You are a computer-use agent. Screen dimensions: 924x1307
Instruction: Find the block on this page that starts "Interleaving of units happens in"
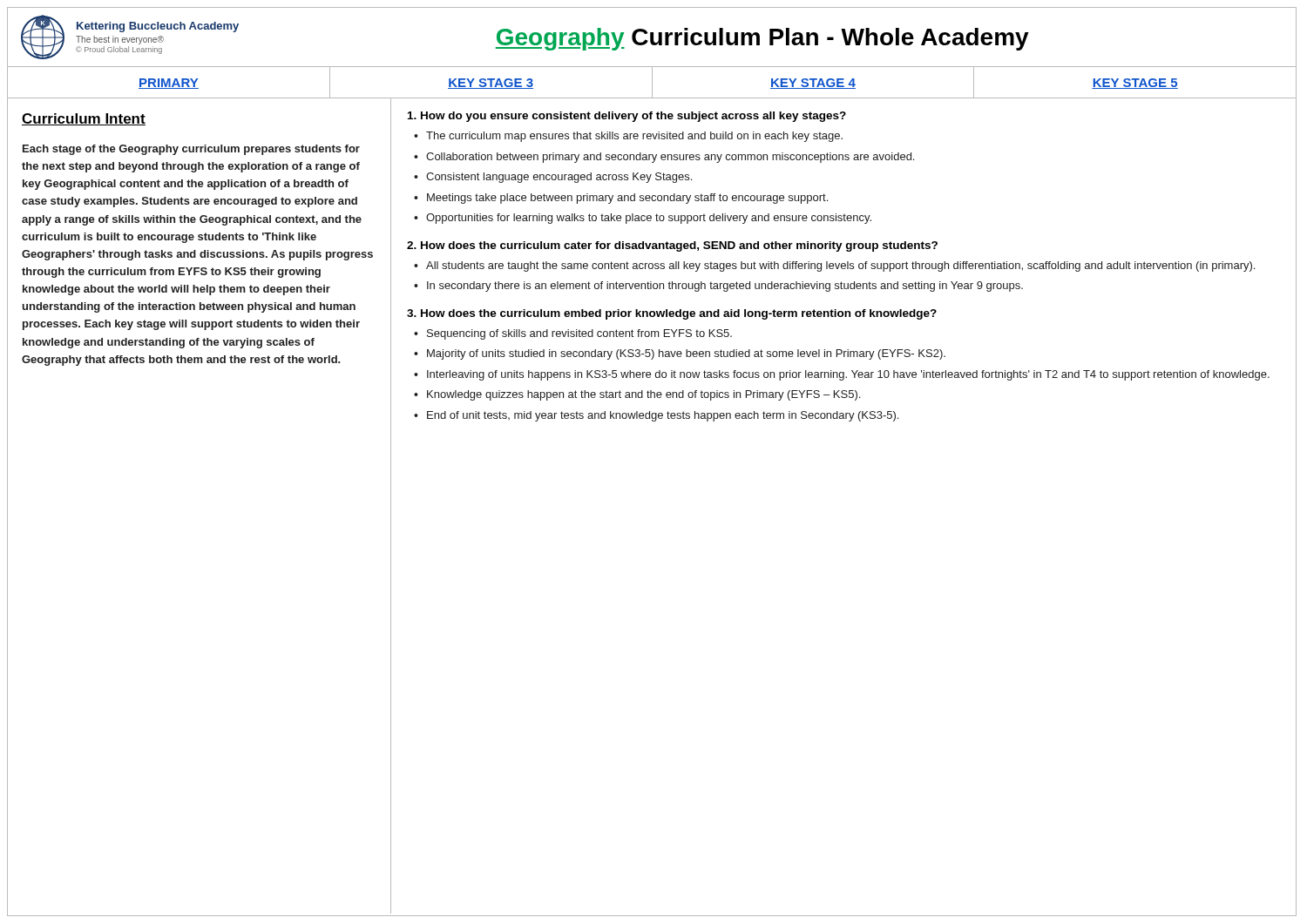pyautogui.click(x=848, y=374)
